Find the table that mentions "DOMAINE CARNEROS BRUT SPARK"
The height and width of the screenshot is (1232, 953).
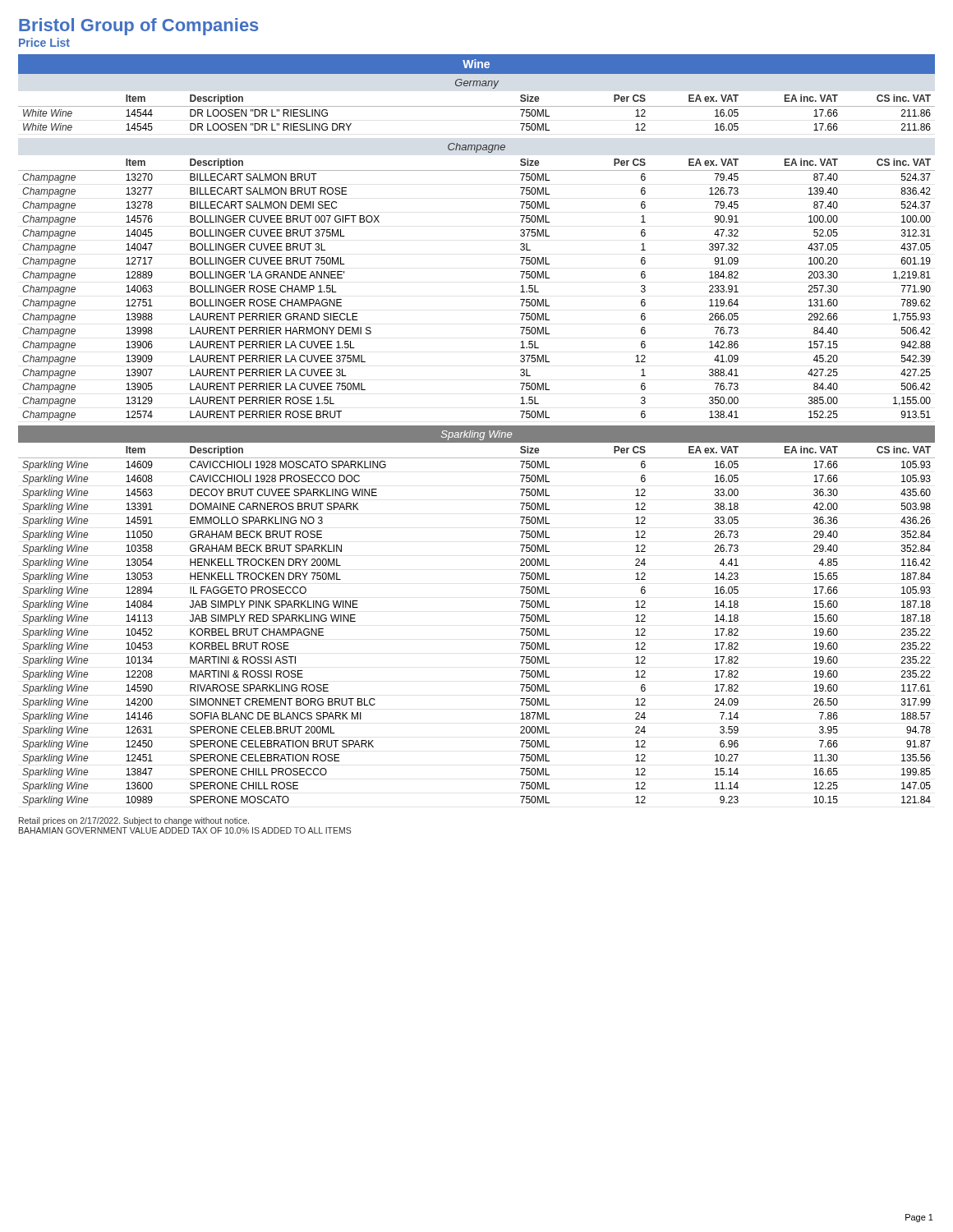(x=476, y=625)
